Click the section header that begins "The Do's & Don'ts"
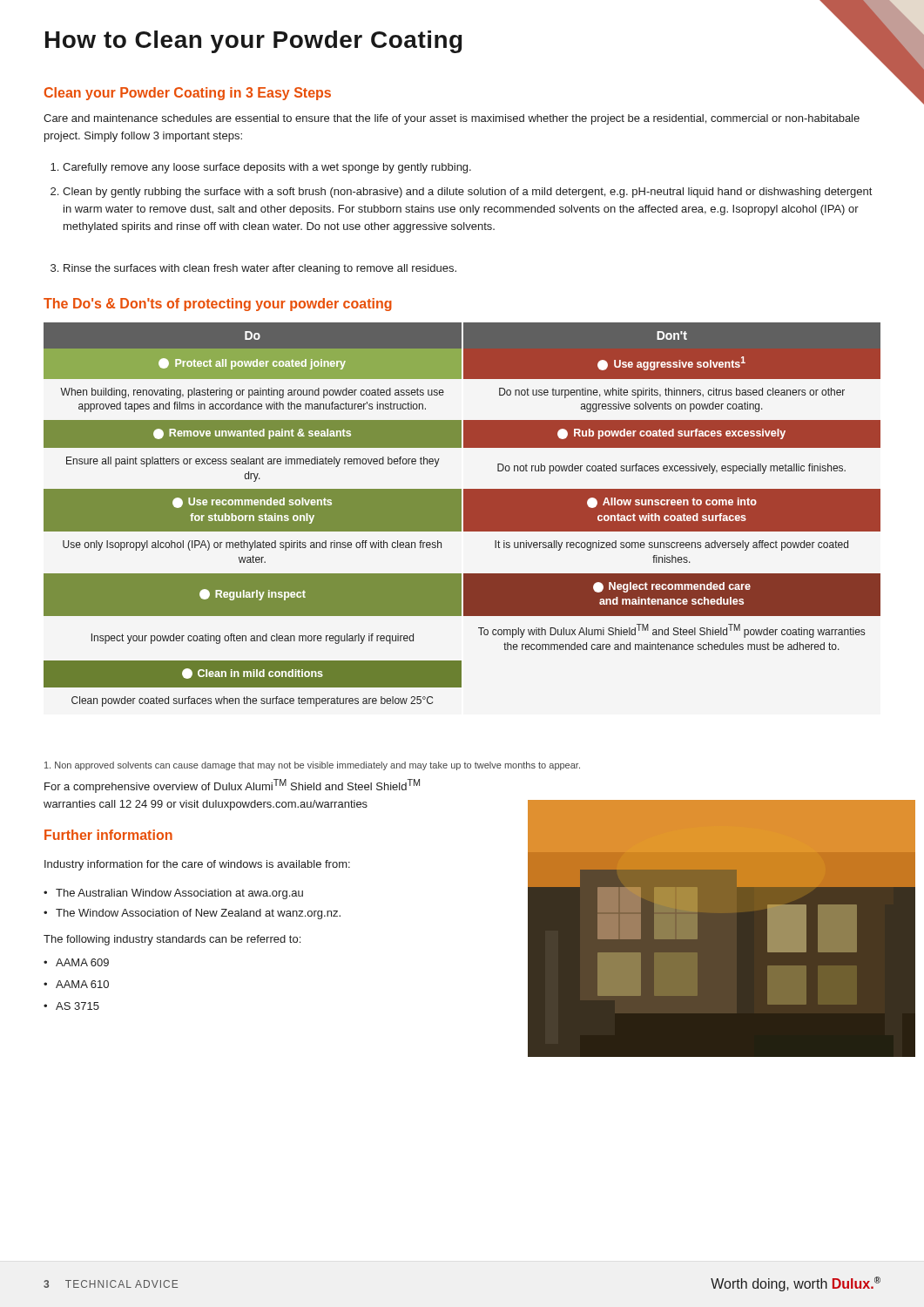This screenshot has width=924, height=1307. point(218,305)
